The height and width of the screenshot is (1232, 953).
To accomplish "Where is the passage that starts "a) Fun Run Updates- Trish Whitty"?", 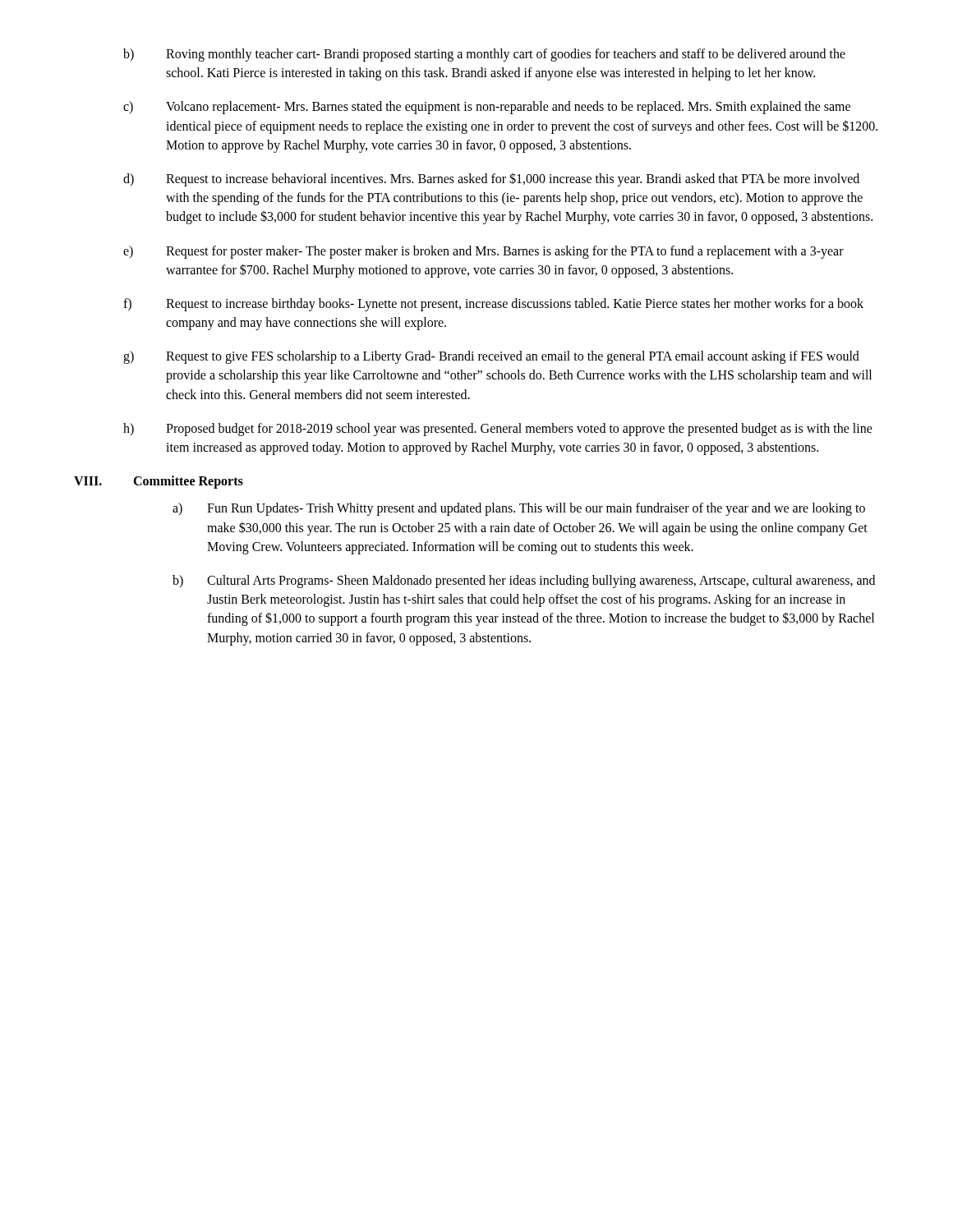I will pos(526,527).
